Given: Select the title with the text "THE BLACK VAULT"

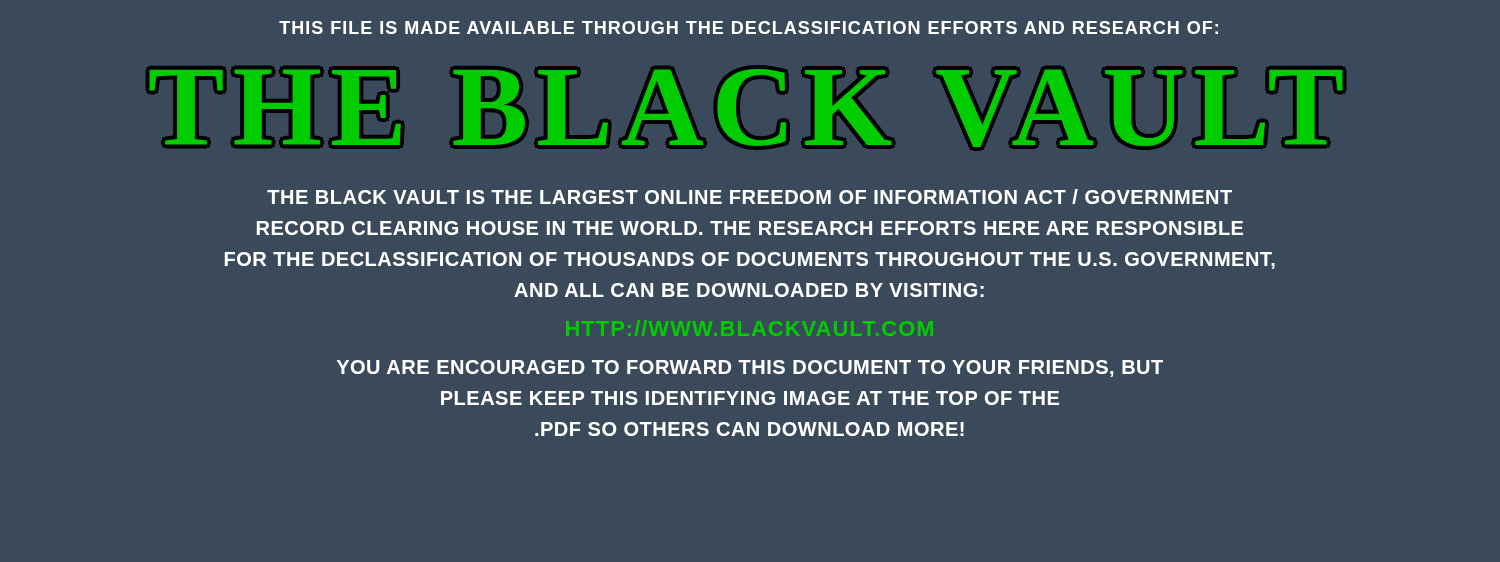Looking at the screenshot, I should 750,106.
